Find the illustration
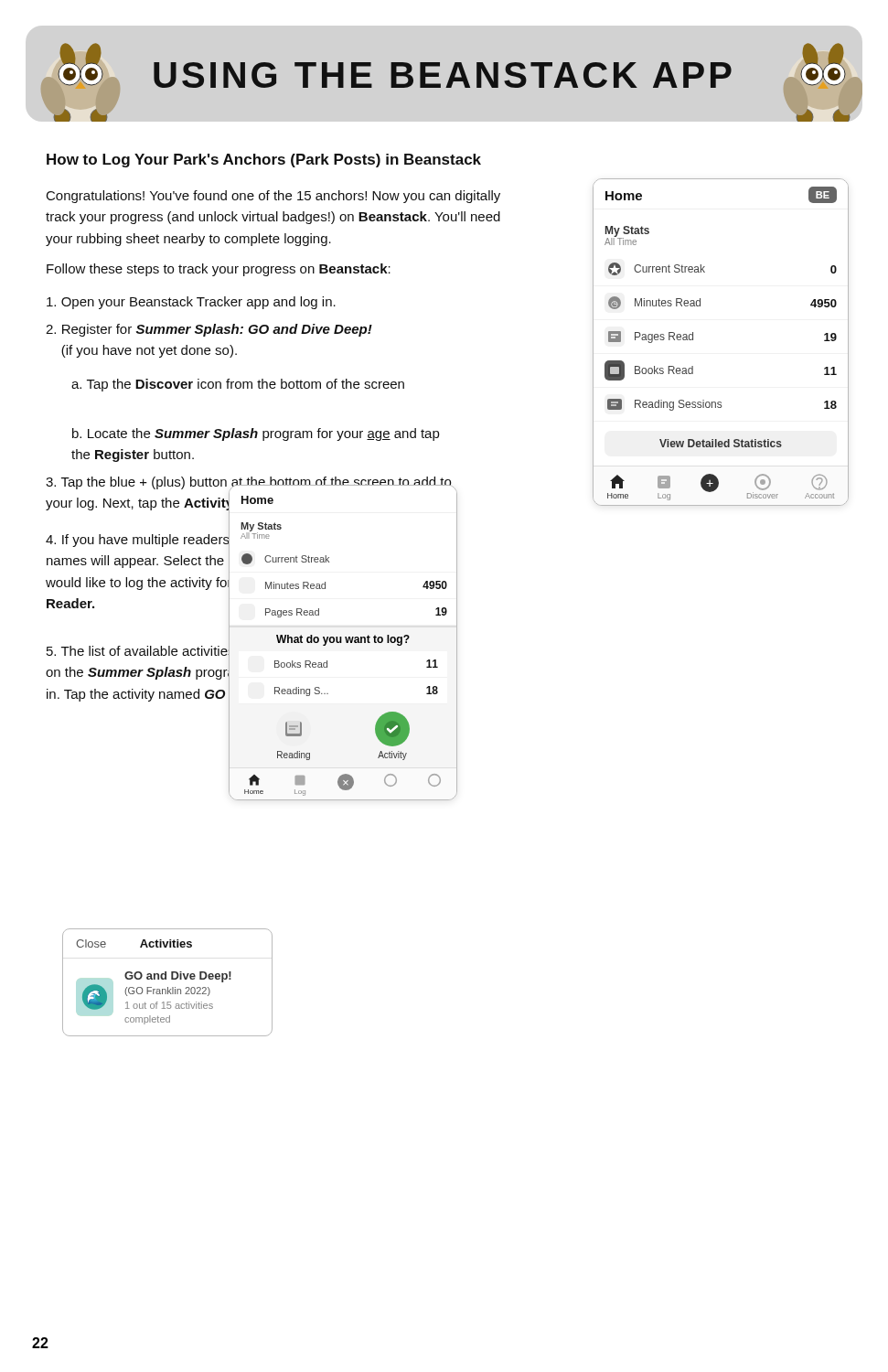The width and height of the screenshot is (888, 1372). pyautogui.click(x=444, y=74)
